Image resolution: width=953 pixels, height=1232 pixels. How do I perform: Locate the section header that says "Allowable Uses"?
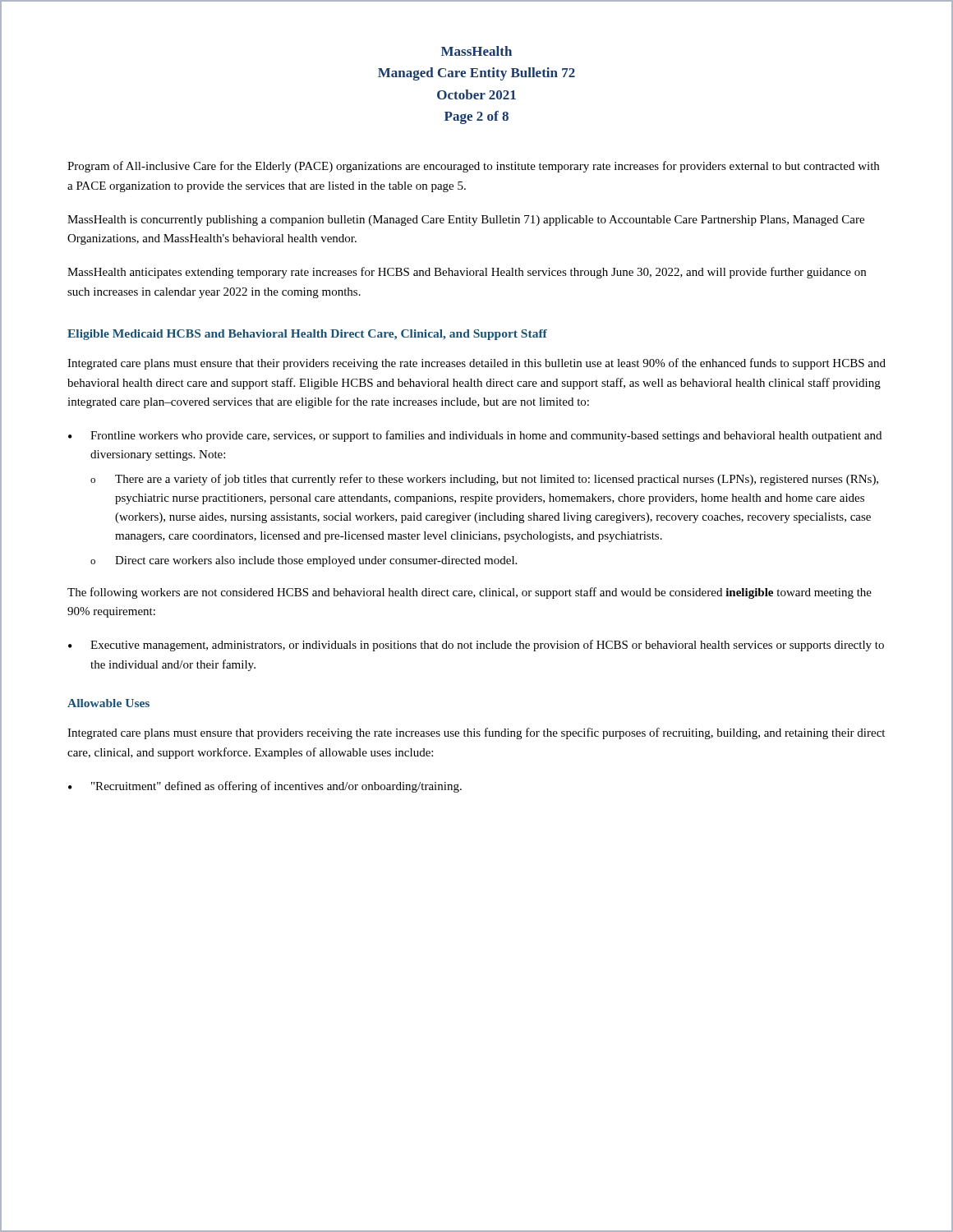coord(109,703)
